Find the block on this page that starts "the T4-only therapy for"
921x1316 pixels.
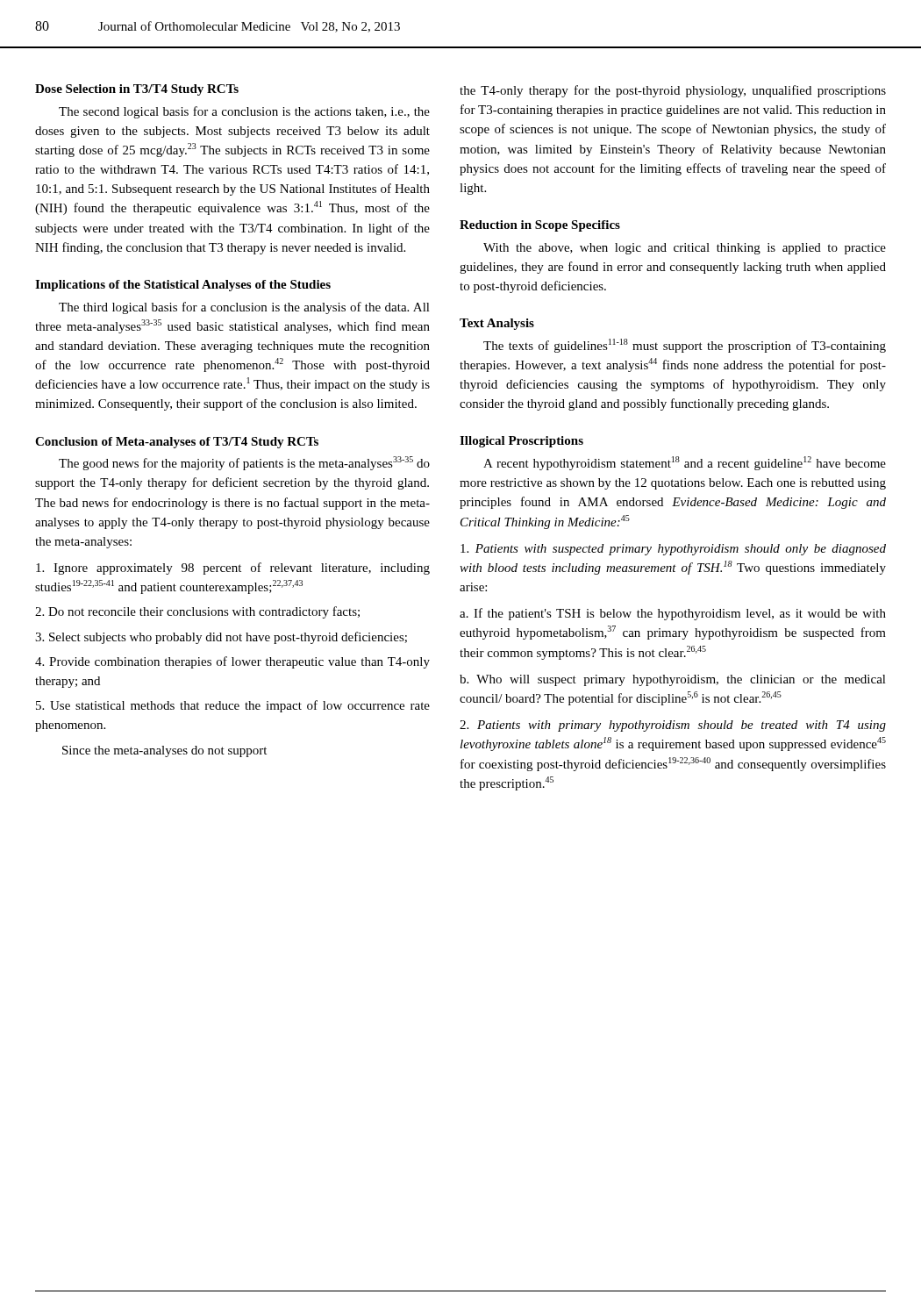click(673, 139)
